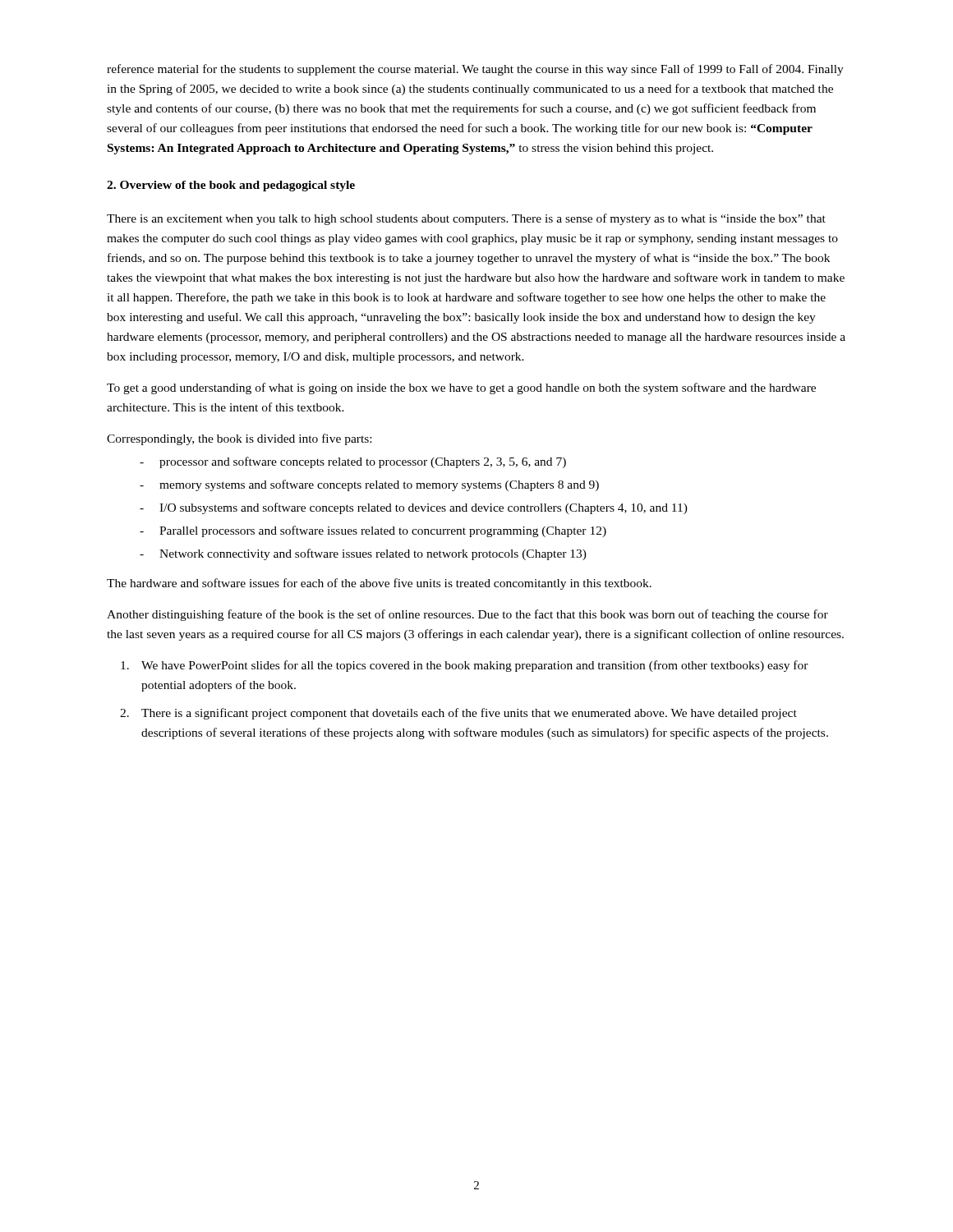
Task: Click on the list item containing "- memory systems and software concepts"
Action: [493, 485]
